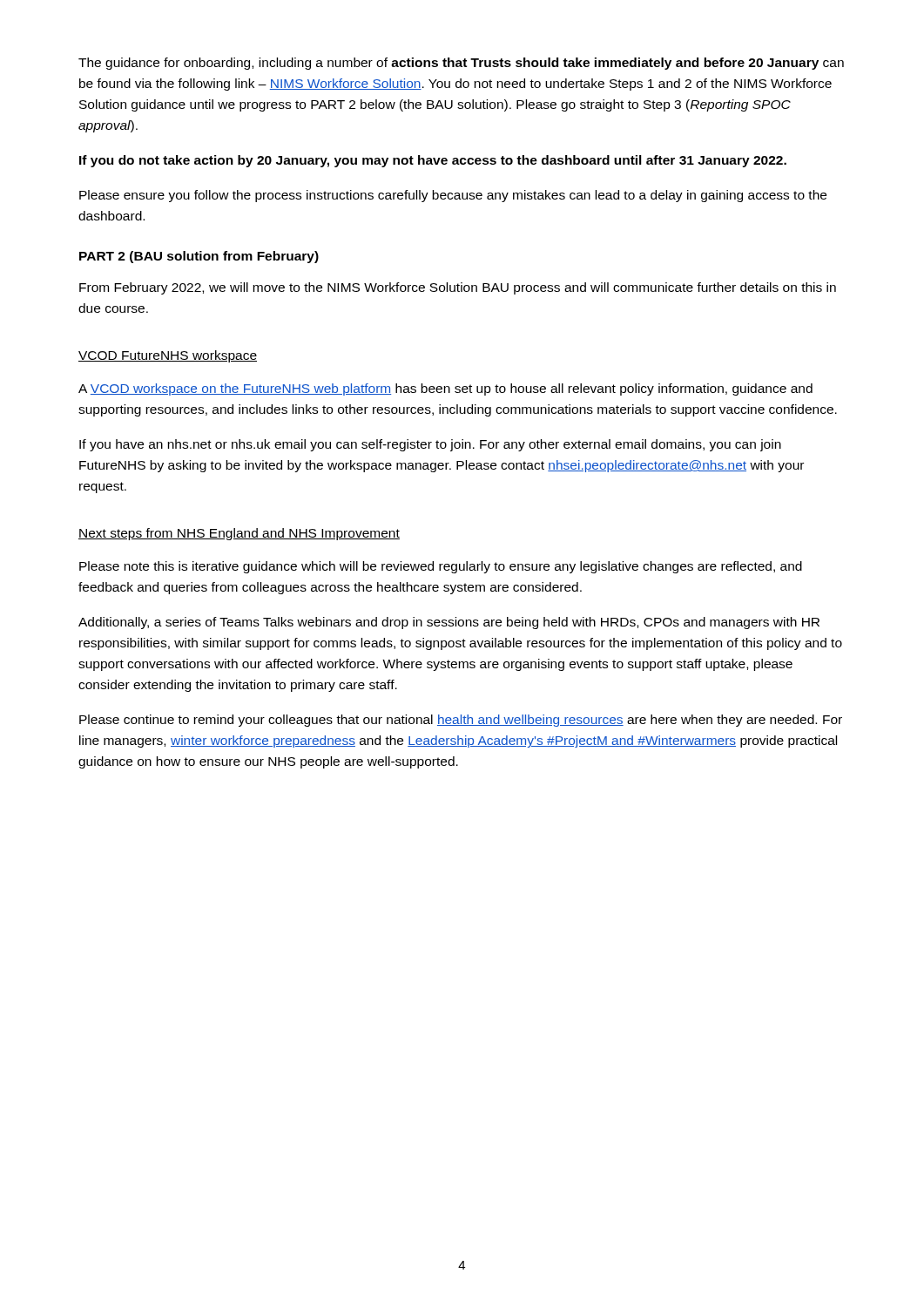Locate the section header containing "Next steps from NHS England"
924x1307 pixels.
239,533
